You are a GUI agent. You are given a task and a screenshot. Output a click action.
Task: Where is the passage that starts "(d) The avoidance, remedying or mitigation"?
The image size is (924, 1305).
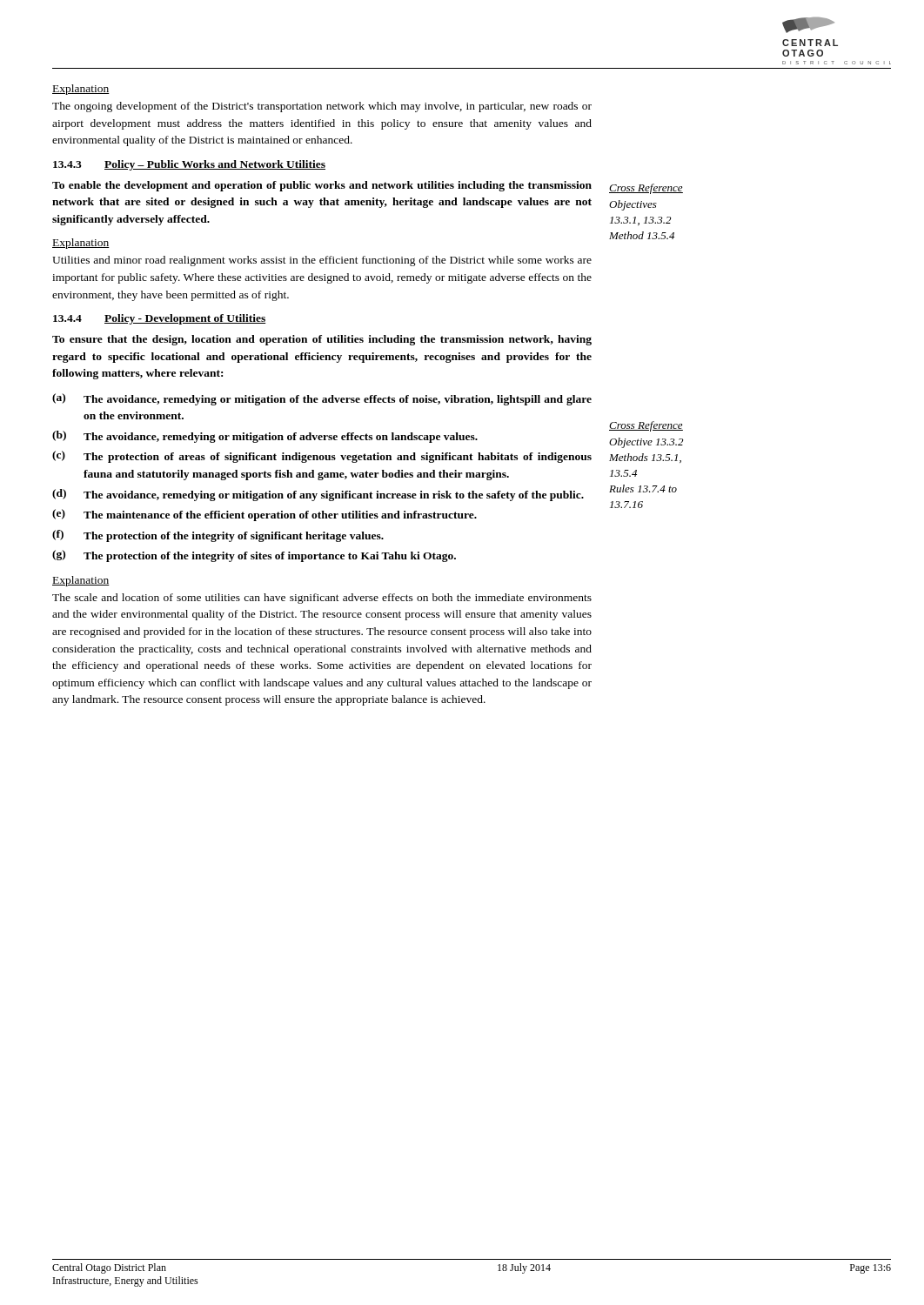coord(322,494)
